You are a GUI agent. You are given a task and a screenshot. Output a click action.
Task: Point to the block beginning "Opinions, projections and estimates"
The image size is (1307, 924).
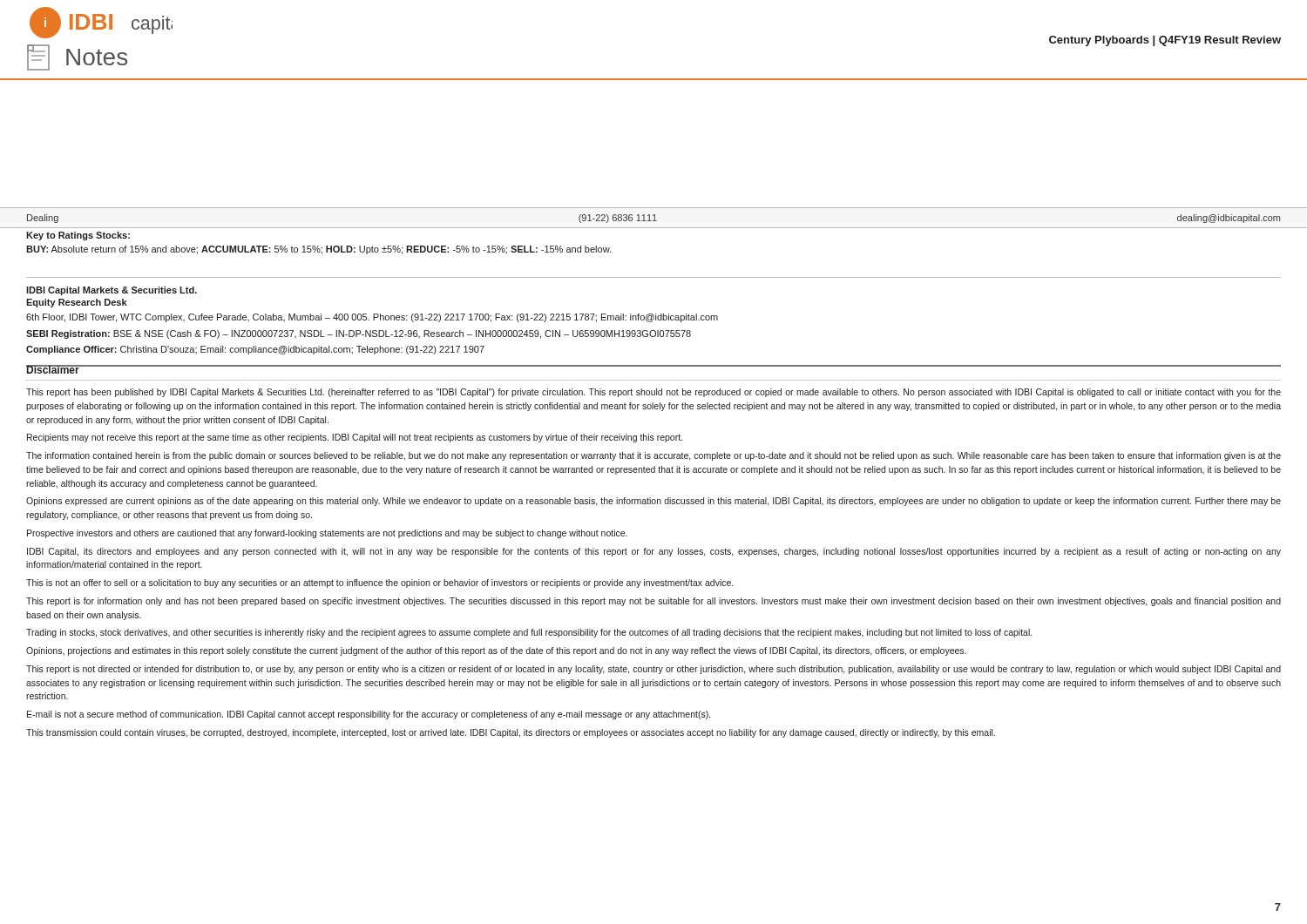(x=496, y=651)
